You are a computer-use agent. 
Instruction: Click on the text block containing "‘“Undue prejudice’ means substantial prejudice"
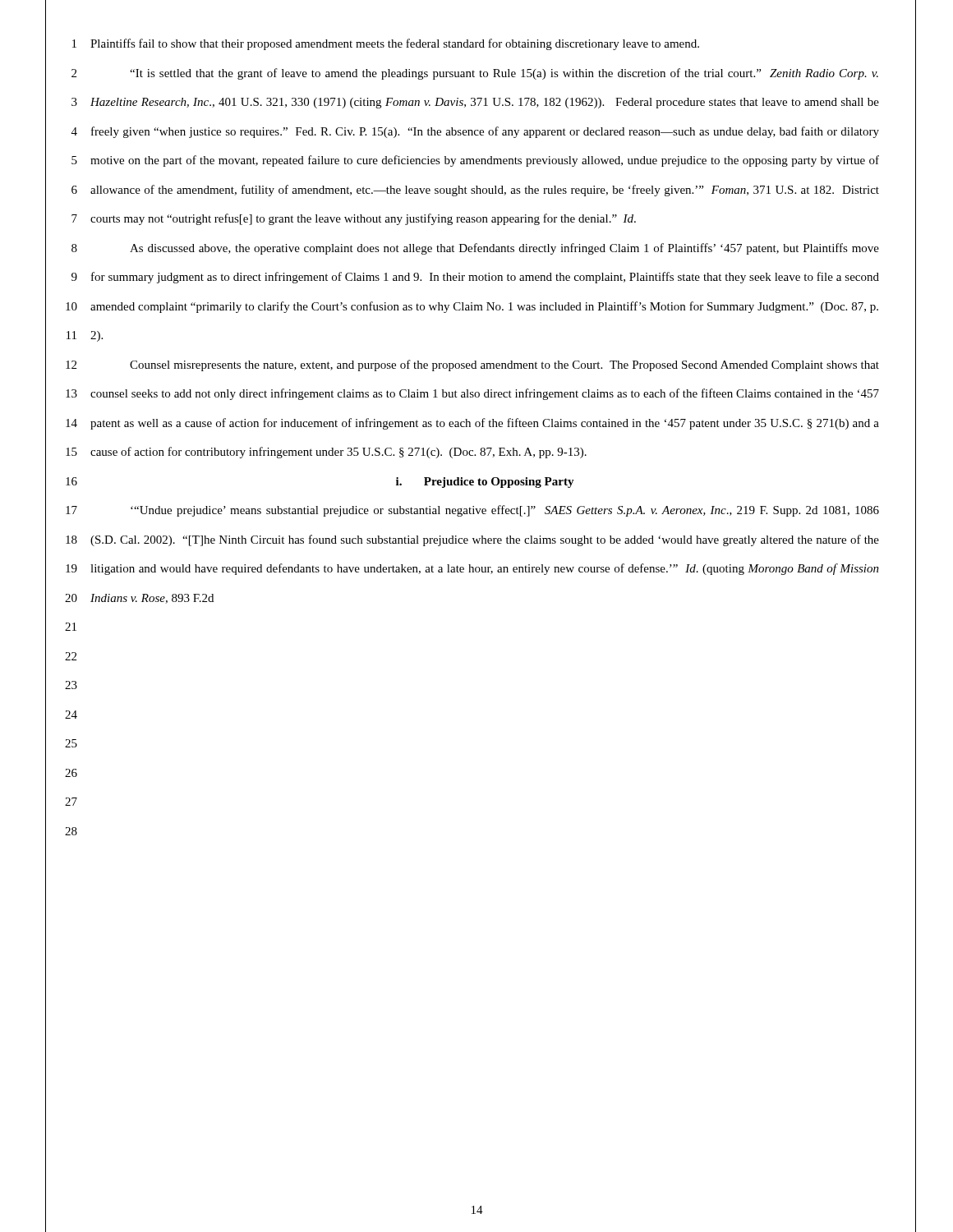(x=485, y=554)
